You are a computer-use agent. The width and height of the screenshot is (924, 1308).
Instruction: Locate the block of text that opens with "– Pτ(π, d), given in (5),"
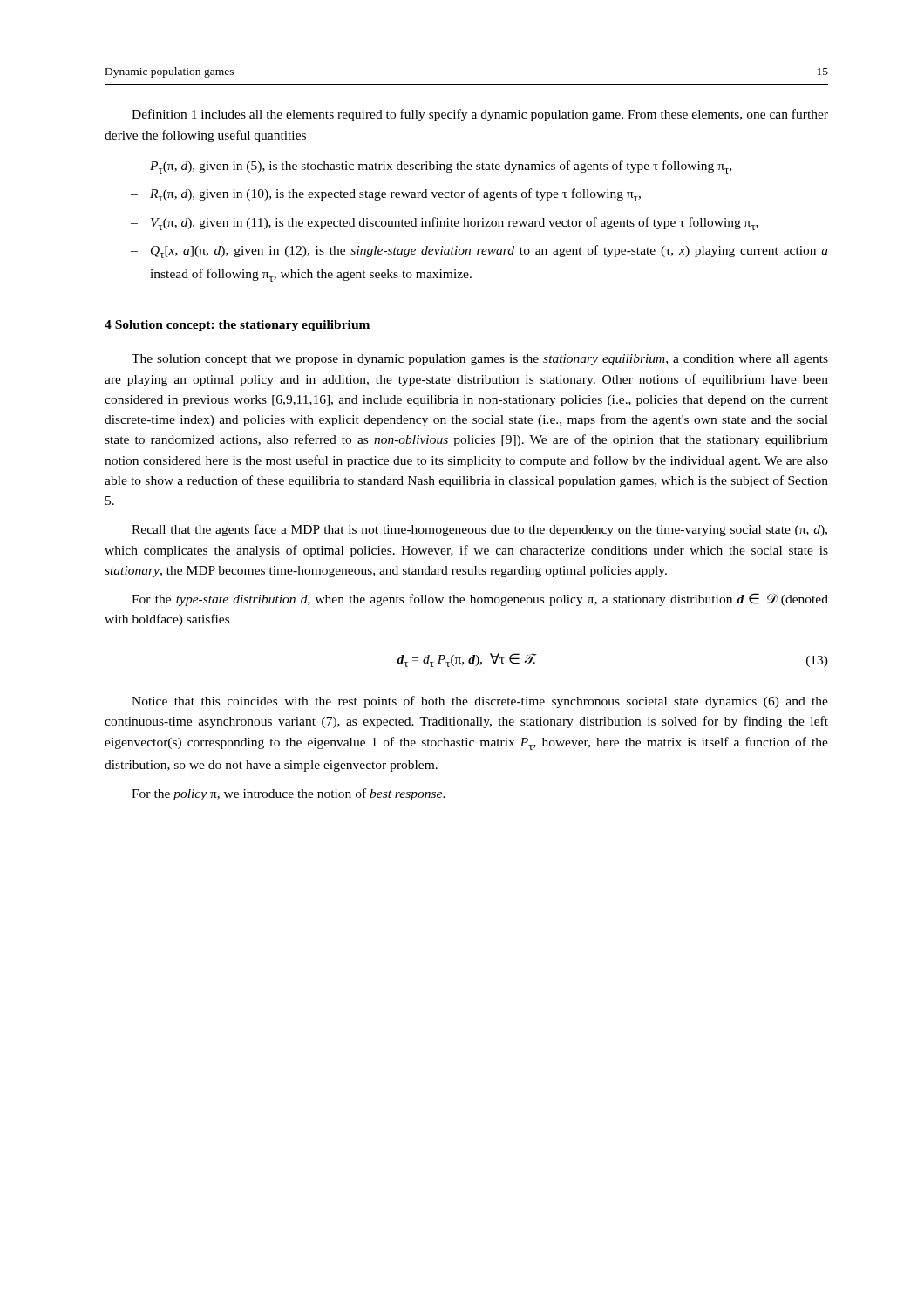pos(432,167)
